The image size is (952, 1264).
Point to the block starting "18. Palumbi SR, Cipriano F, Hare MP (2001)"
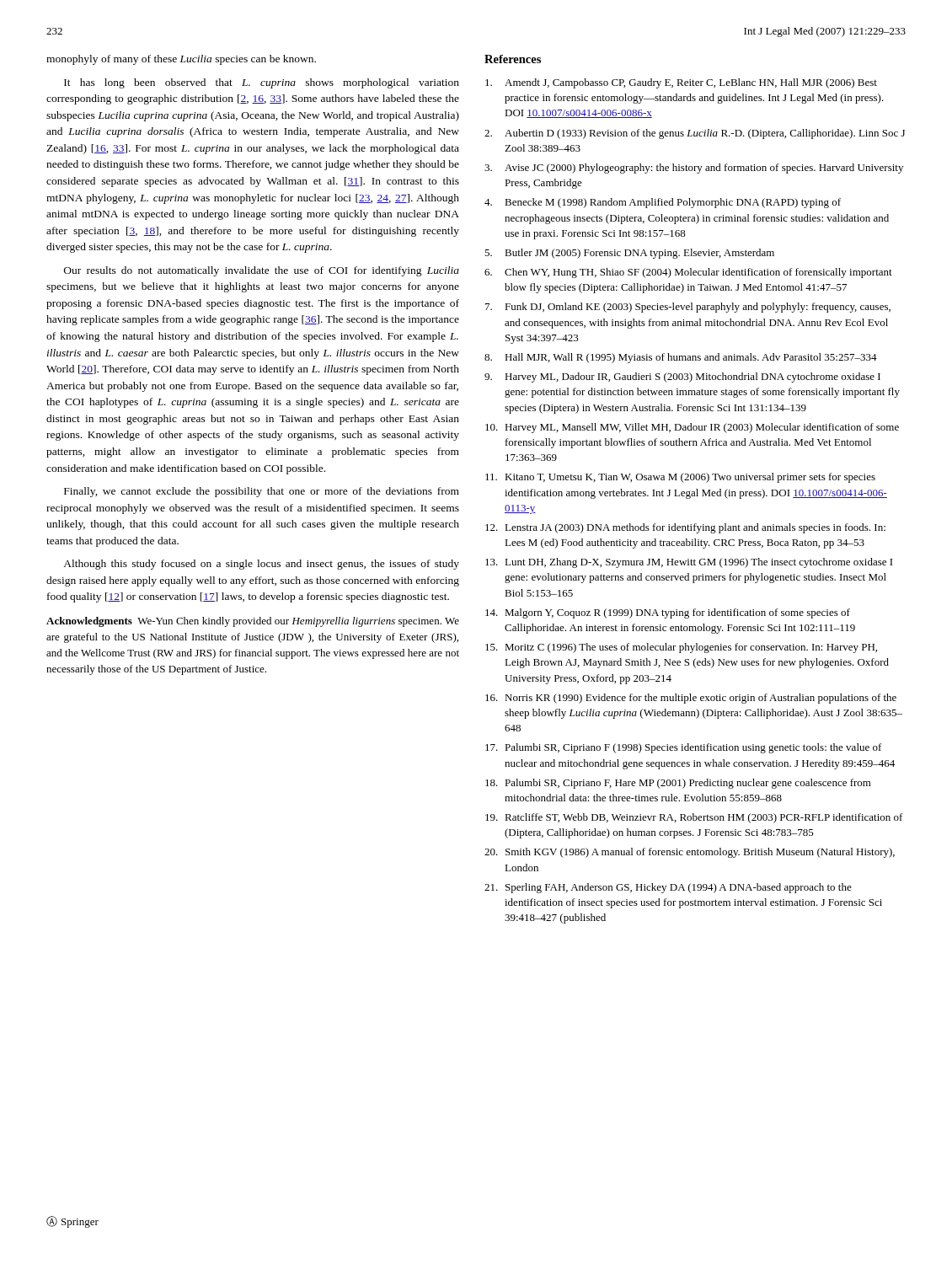coord(695,790)
